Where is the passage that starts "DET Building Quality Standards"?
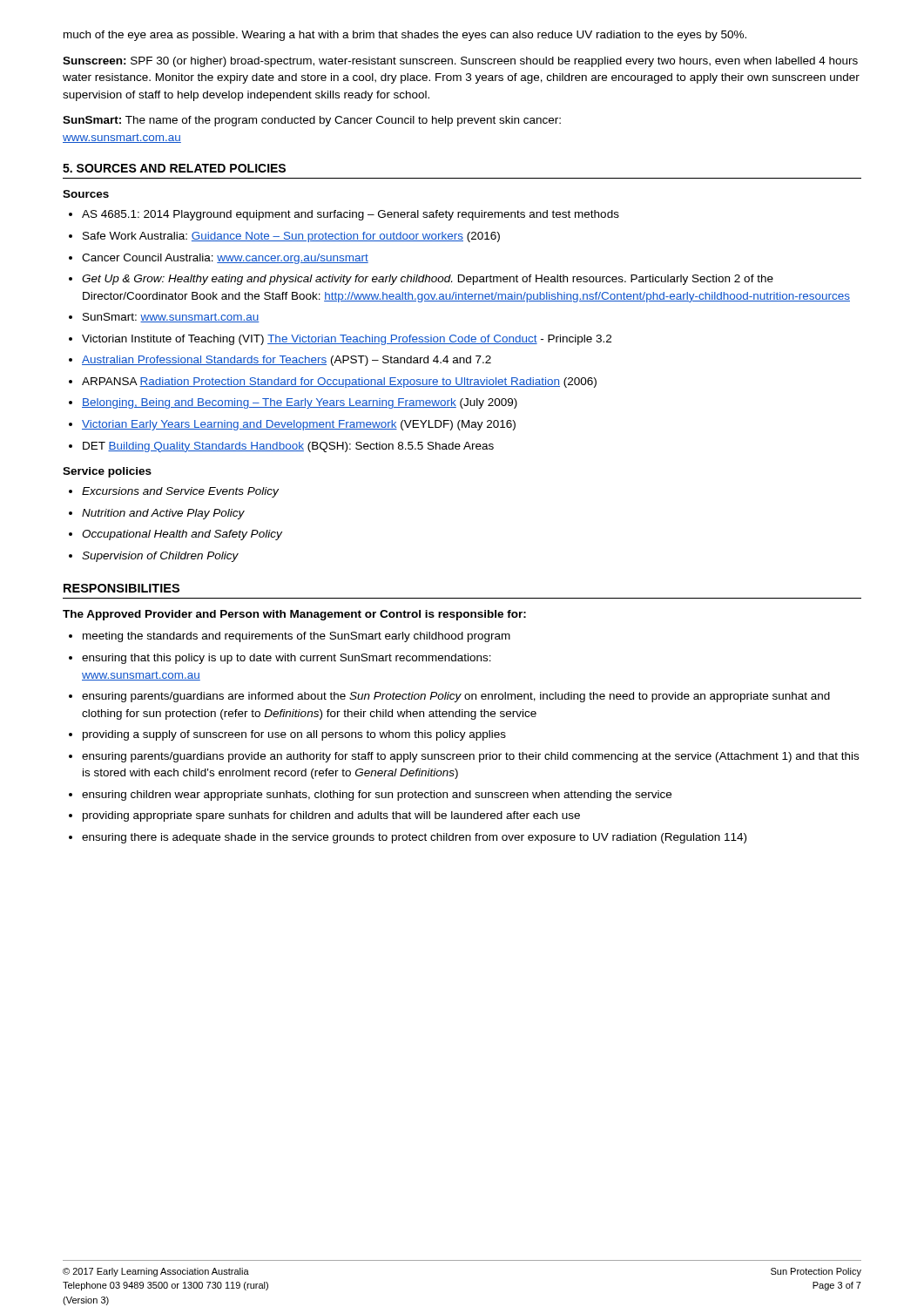This screenshot has height=1307, width=924. (x=472, y=446)
